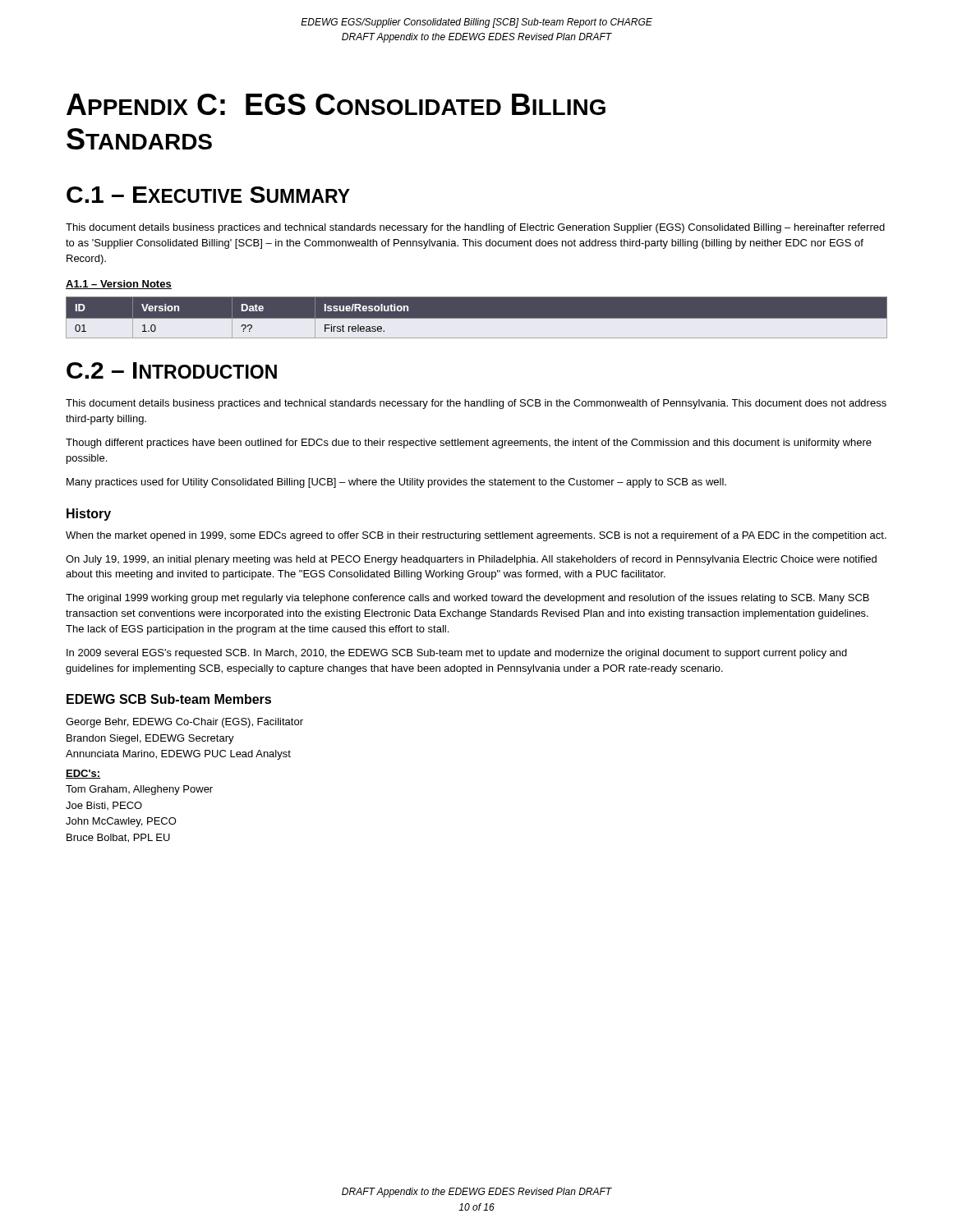Locate the text "C.2 – INTRODUCTION"
Image resolution: width=953 pixels, height=1232 pixels.
172,370
